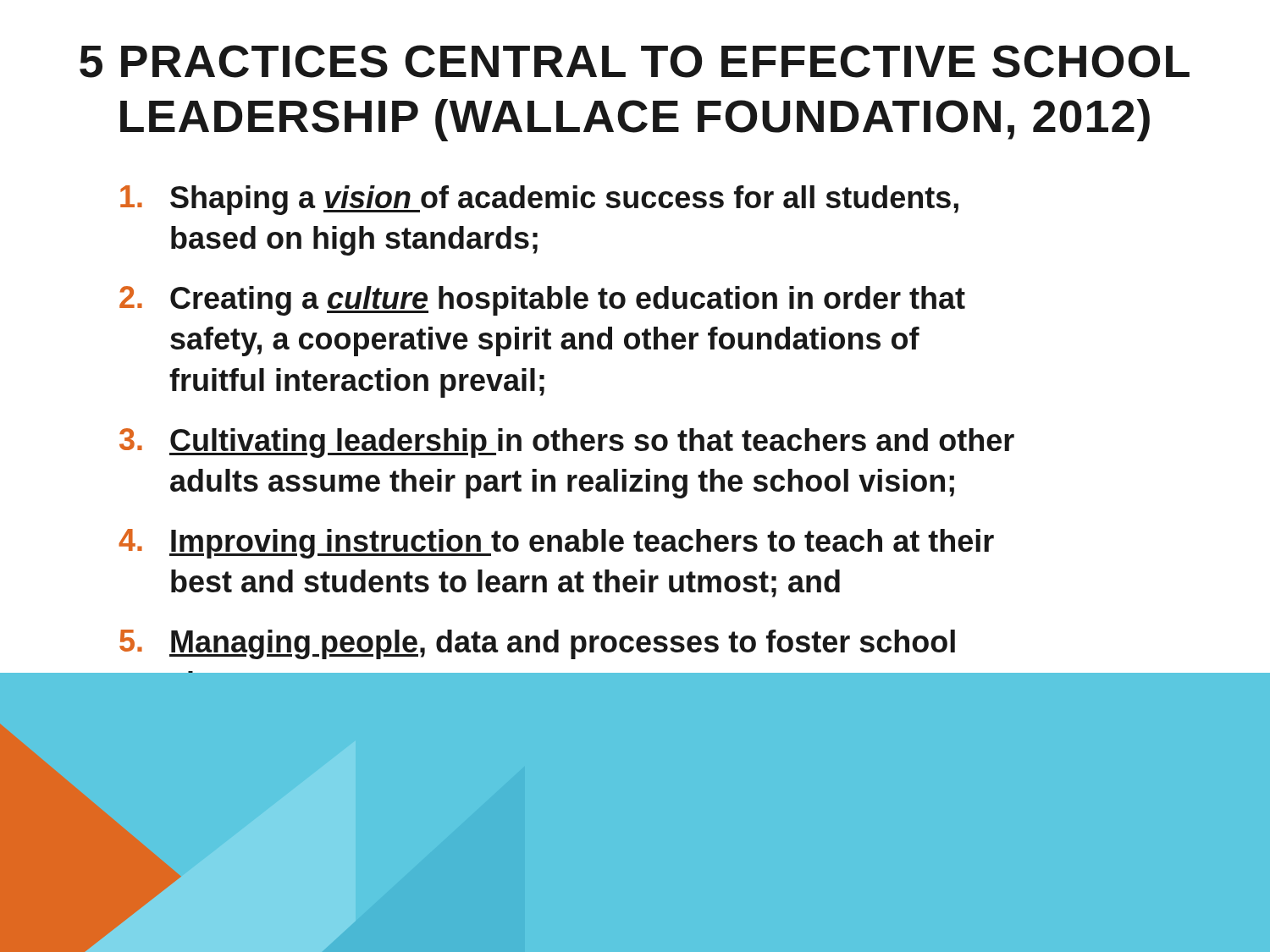Click on the illustration
The image size is (1270, 952).
(635, 812)
